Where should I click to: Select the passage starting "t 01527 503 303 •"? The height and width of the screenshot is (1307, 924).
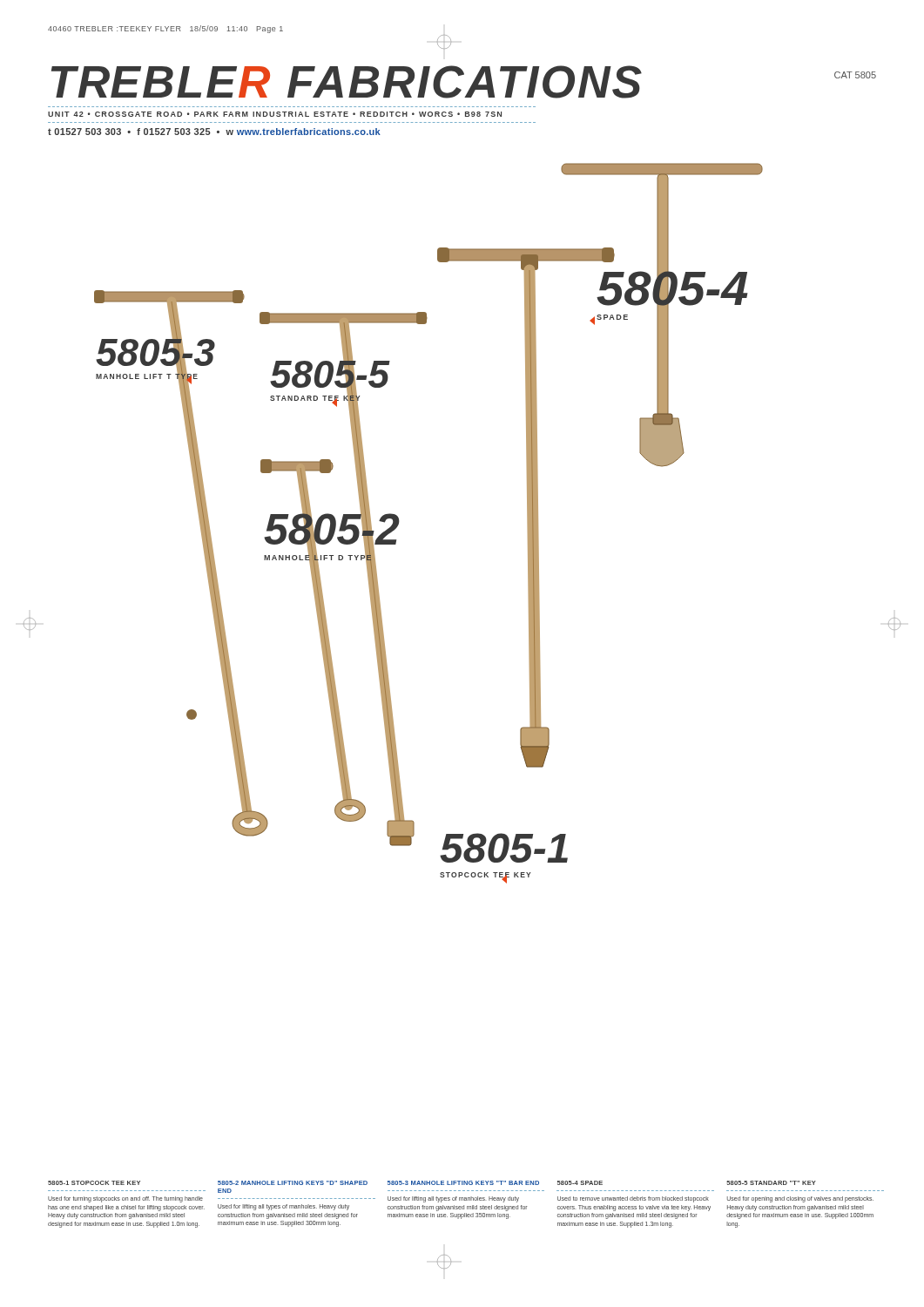pos(214,132)
